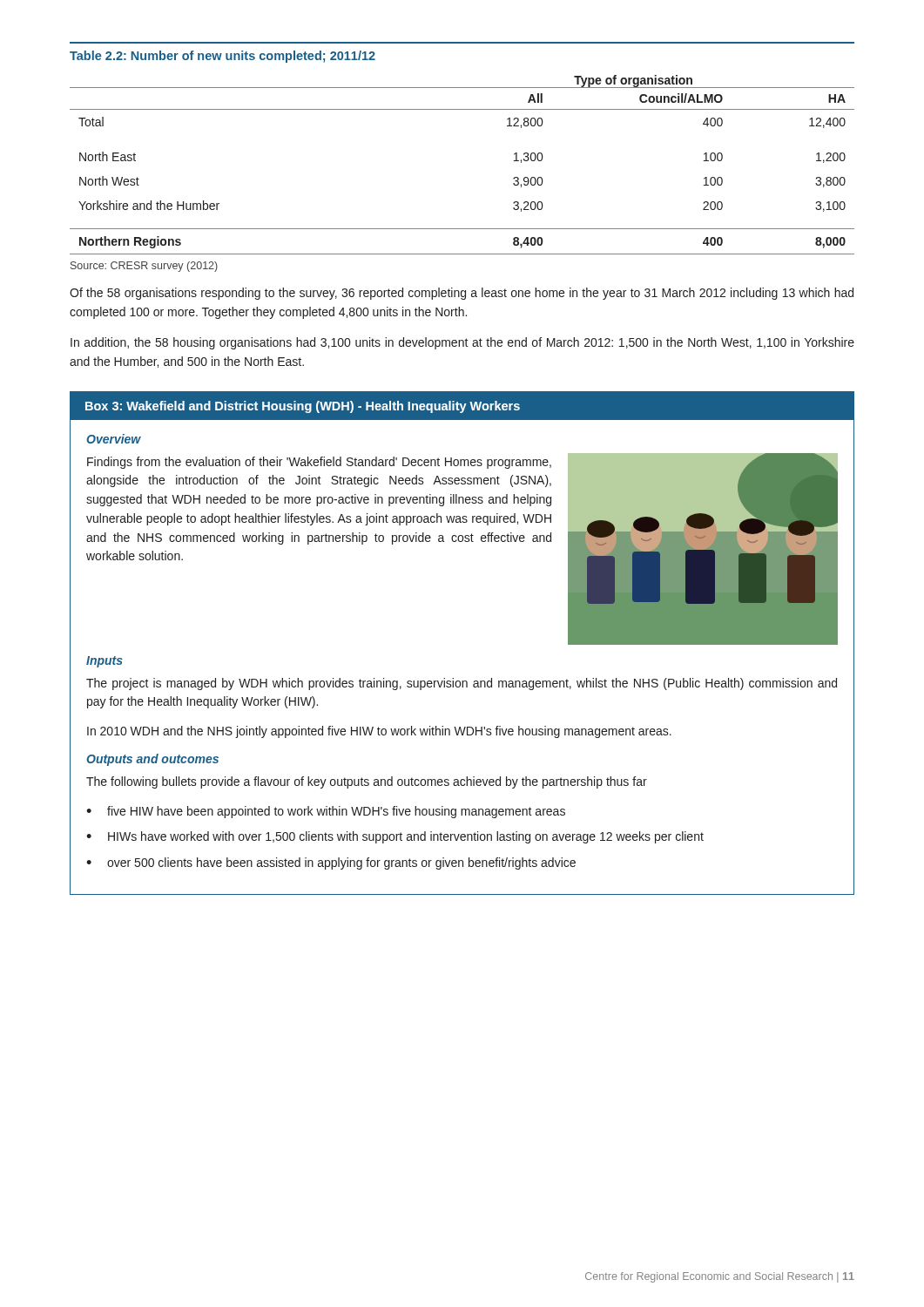The width and height of the screenshot is (924, 1307).
Task: Point to the block beginning "• HIWs have worked with over"
Action: [462, 837]
